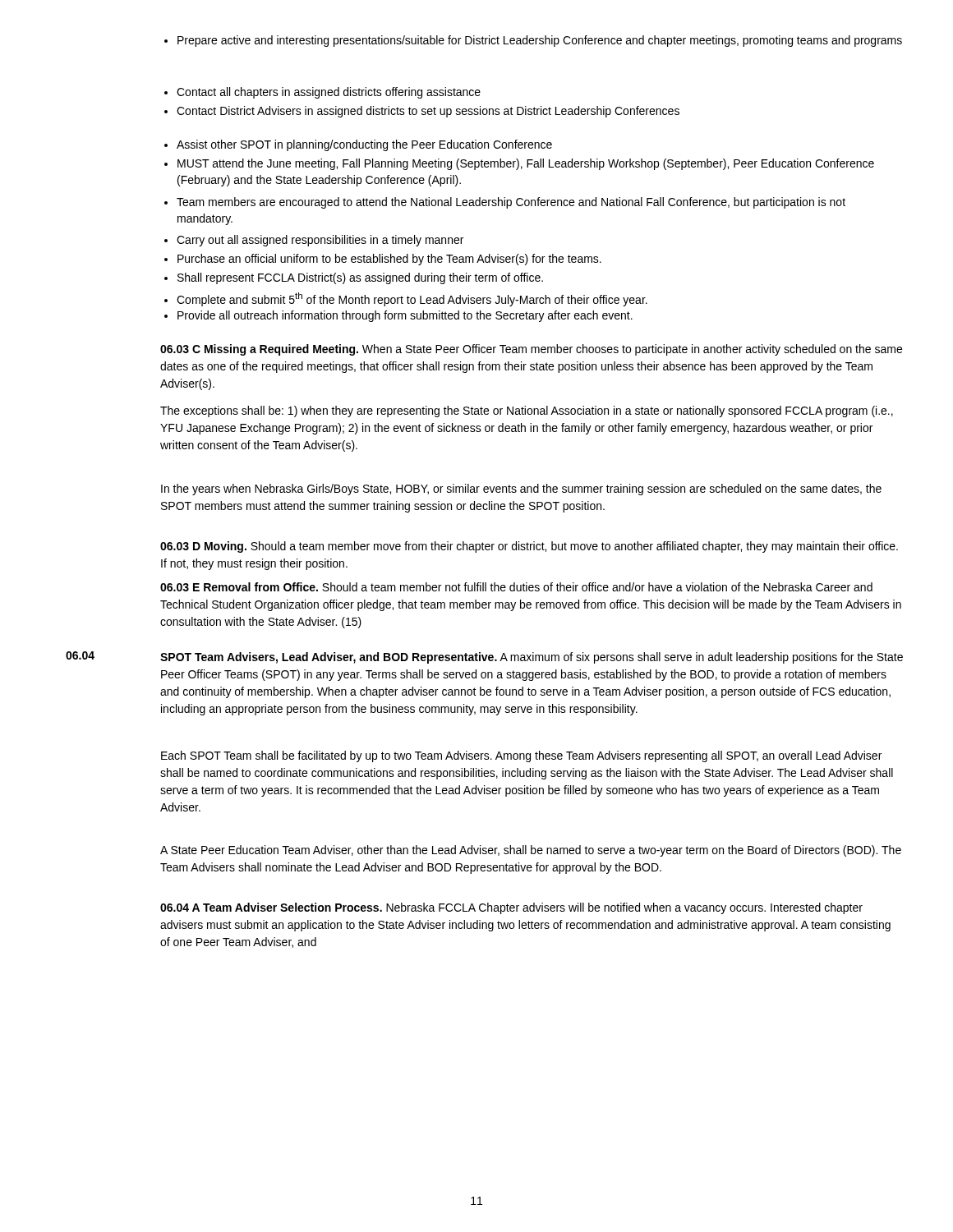This screenshot has width=953, height=1232.
Task: Find the block on this page that starts "Carry out all assigned responsibilities in"
Action: click(314, 241)
